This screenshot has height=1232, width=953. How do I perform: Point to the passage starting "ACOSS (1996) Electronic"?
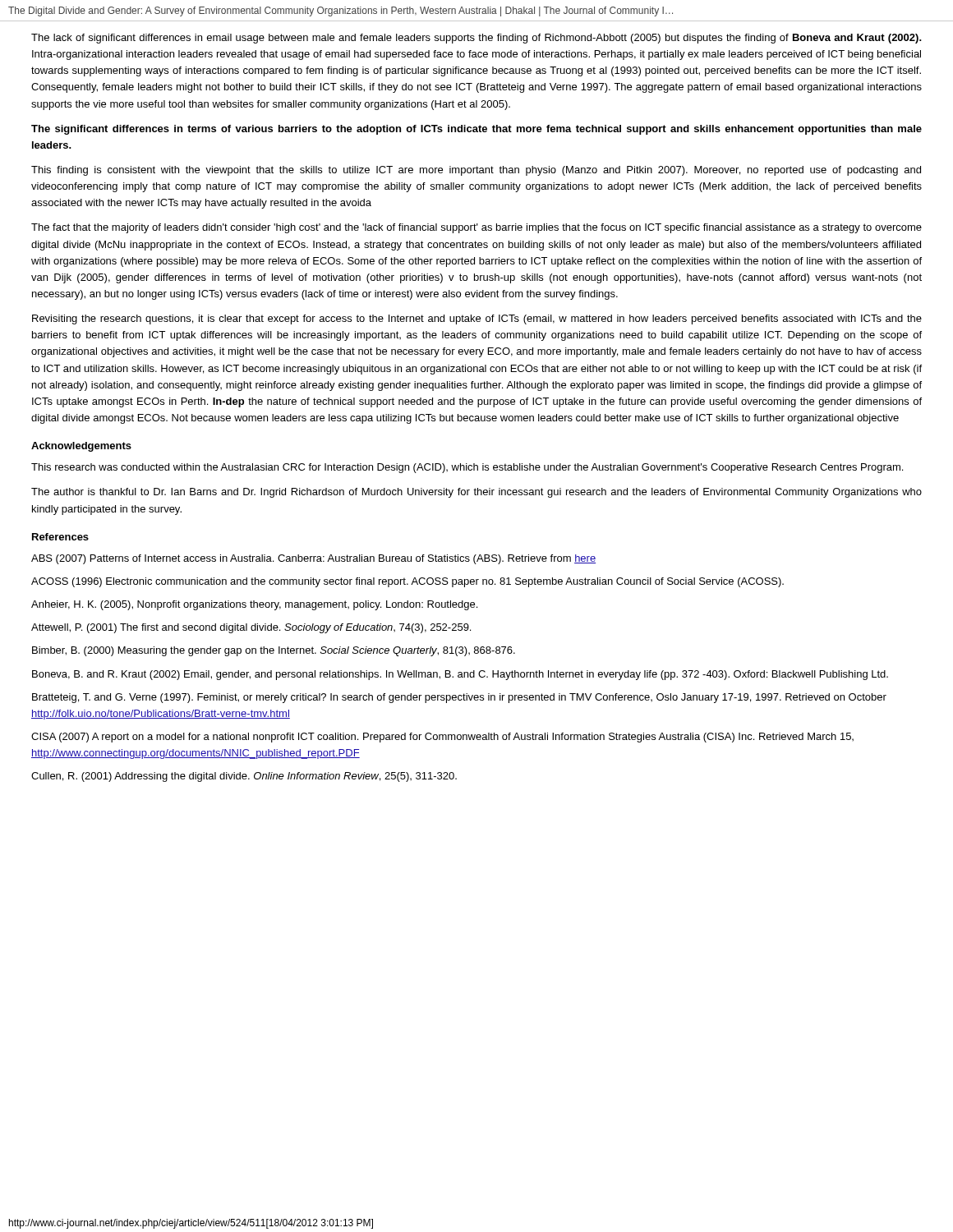coord(408,581)
